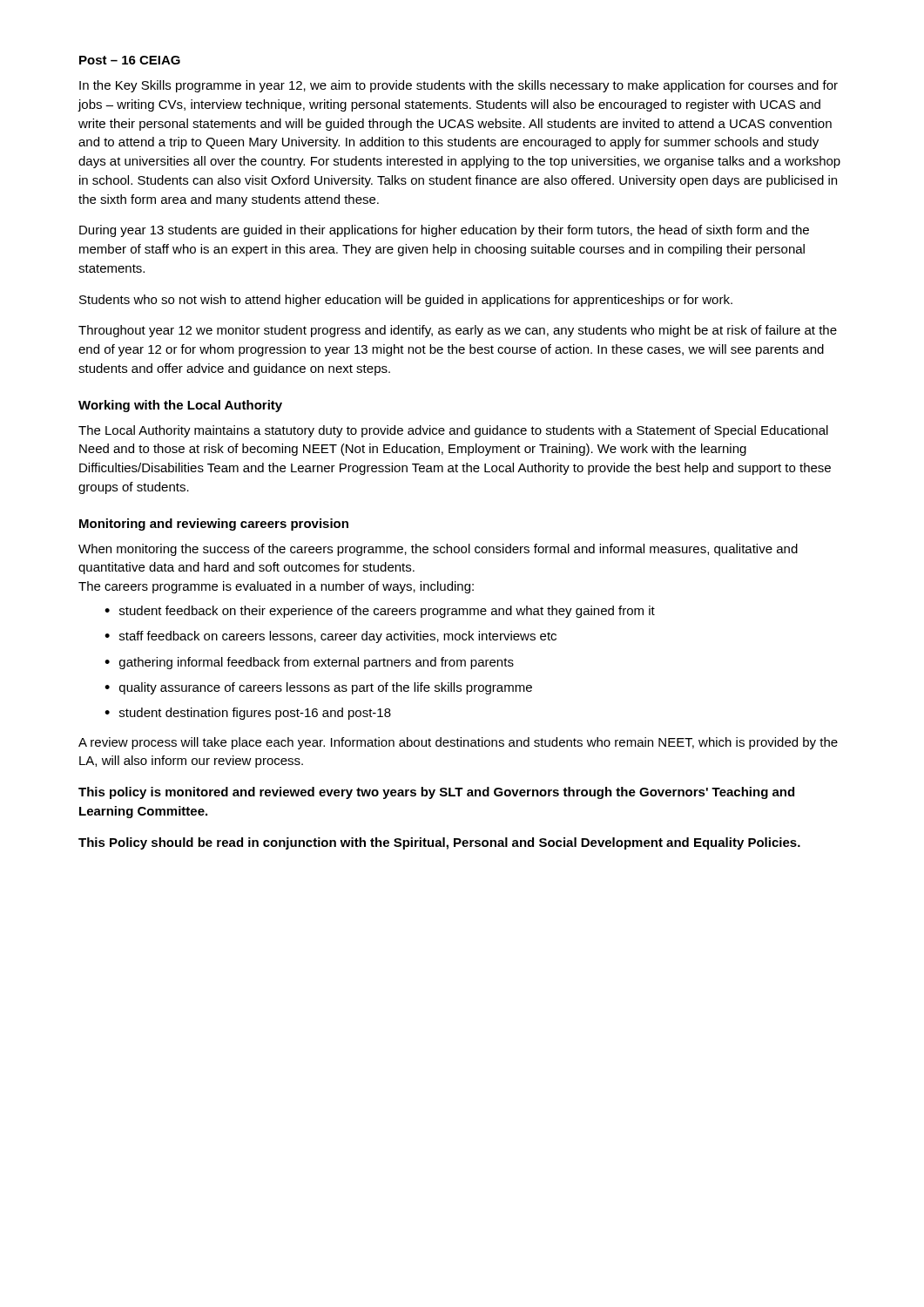924x1307 pixels.
Task: Select the text block that says "This Policy should be"
Action: [x=440, y=842]
